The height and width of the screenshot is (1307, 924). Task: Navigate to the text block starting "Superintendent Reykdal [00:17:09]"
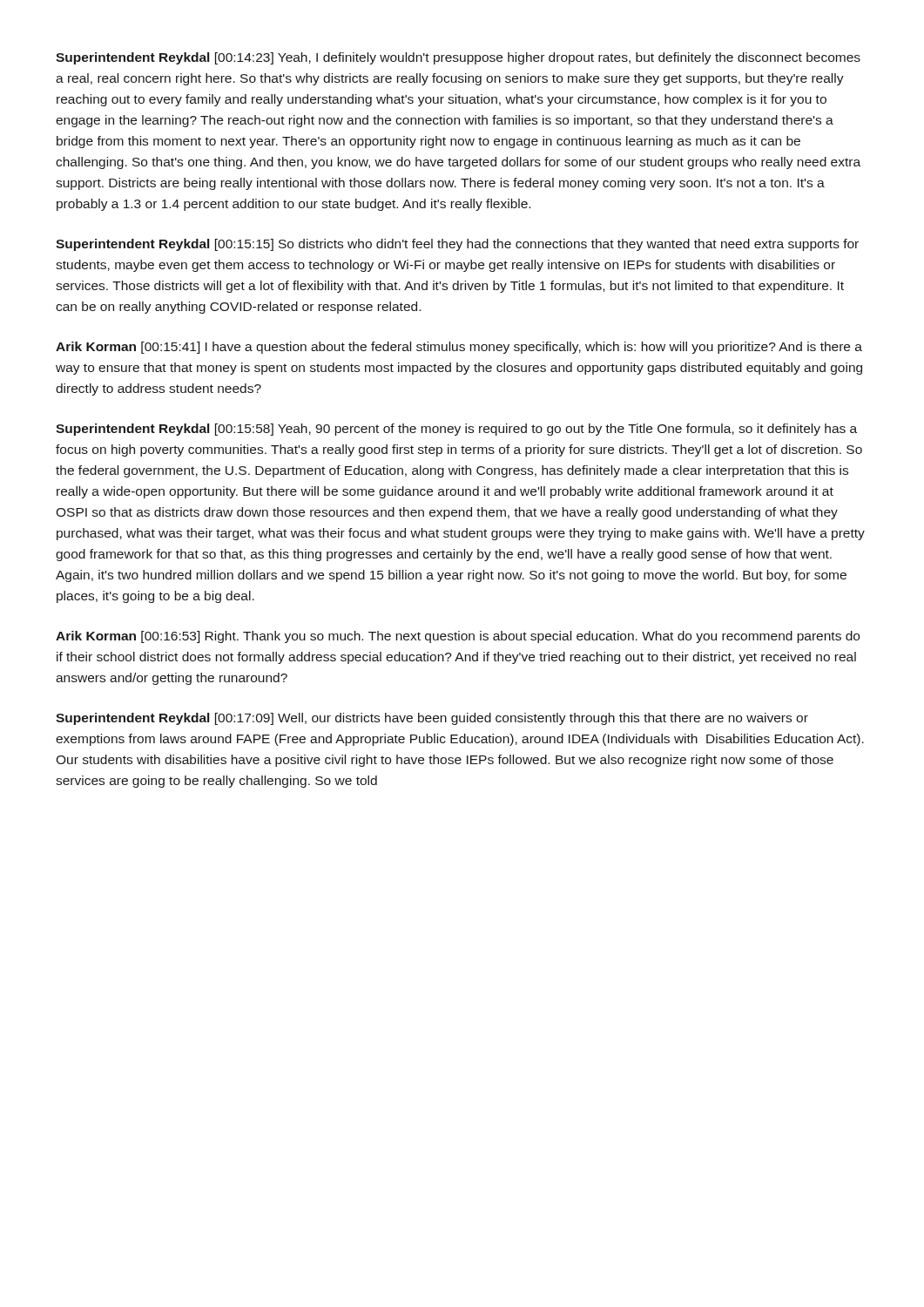pyautogui.click(x=460, y=749)
